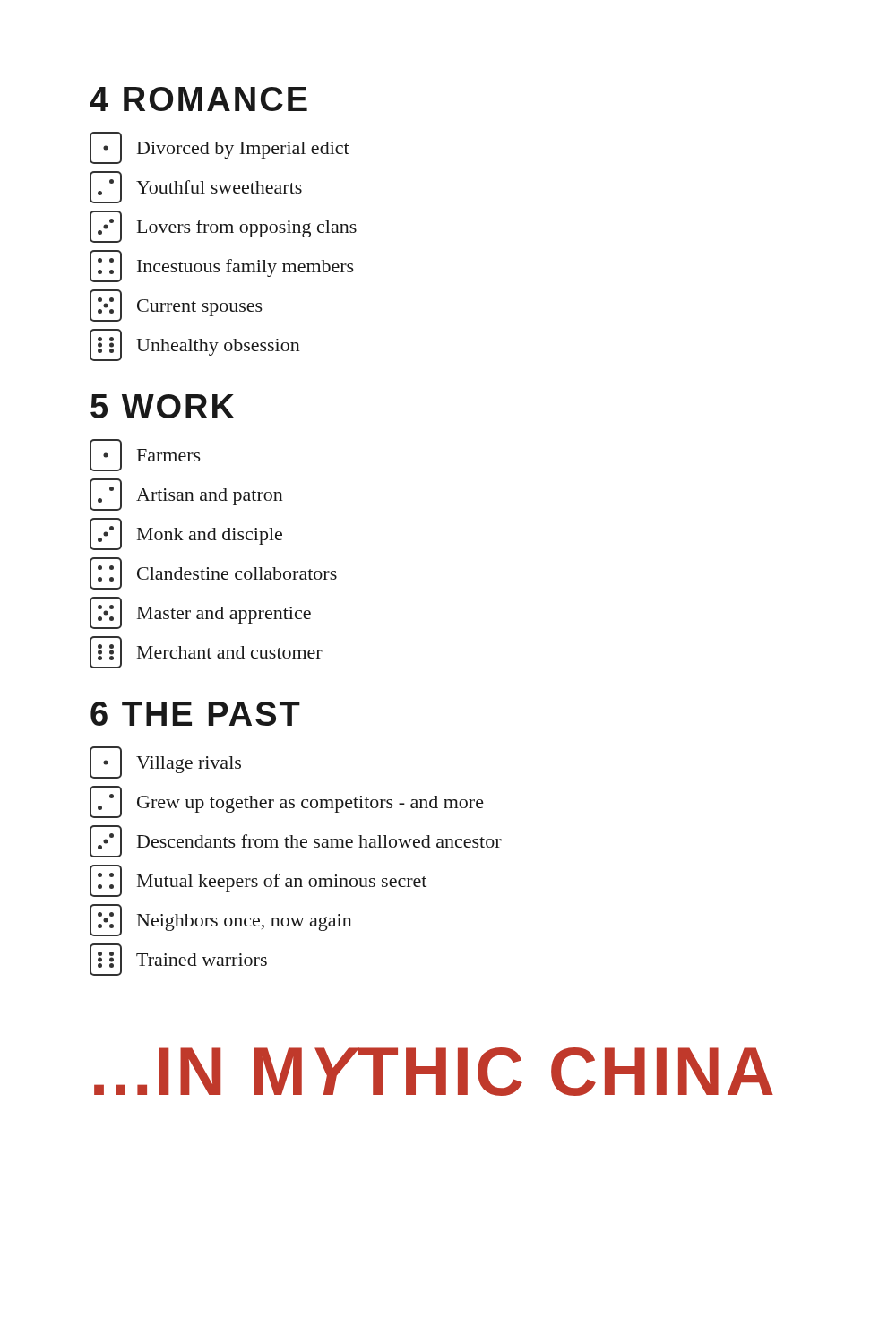Viewport: 896px width, 1344px height.
Task: Find the block starting "Neighbors once, now"
Action: [x=221, y=920]
